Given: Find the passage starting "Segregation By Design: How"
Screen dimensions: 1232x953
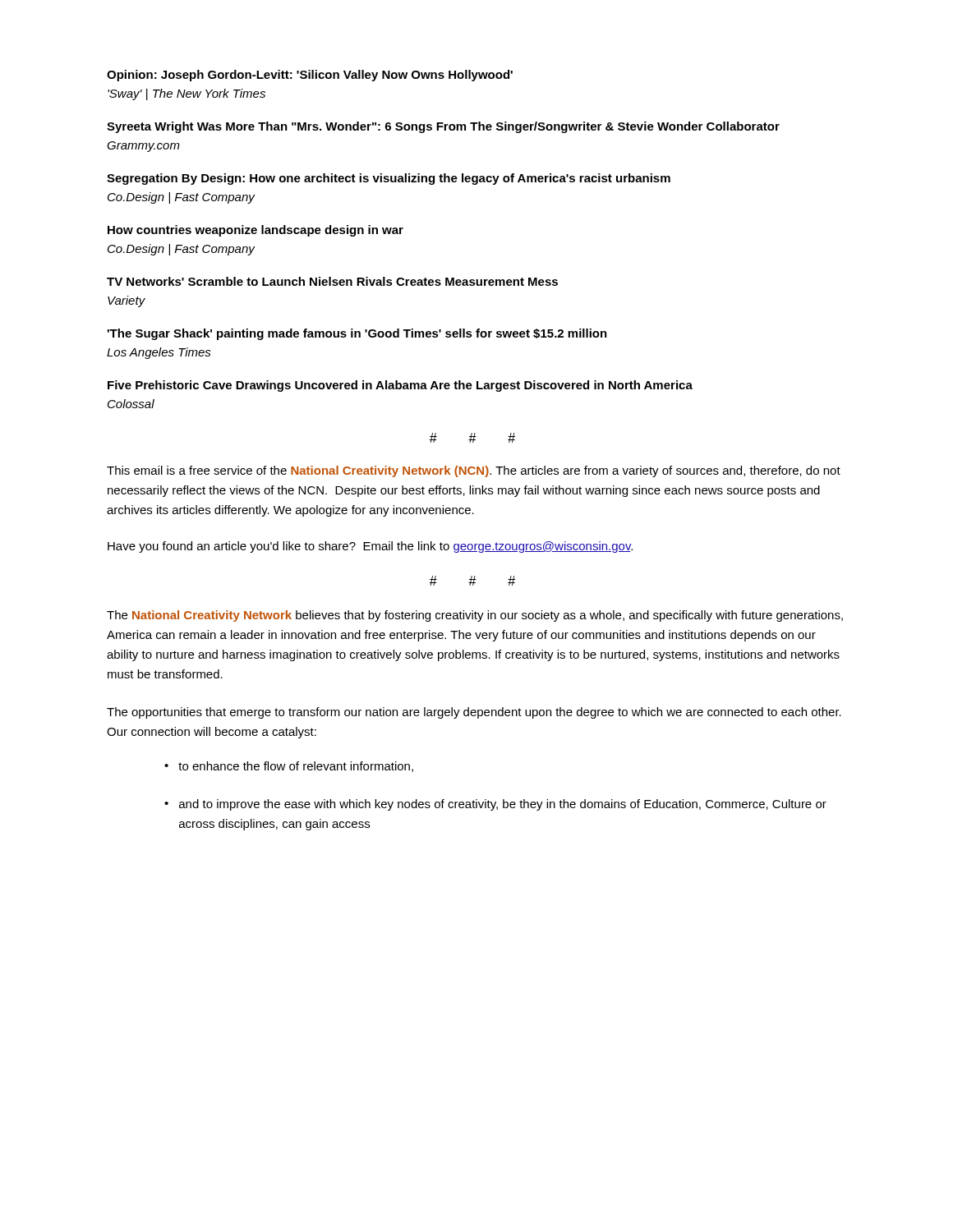Looking at the screenshot, I should click(x=476, y=188).
